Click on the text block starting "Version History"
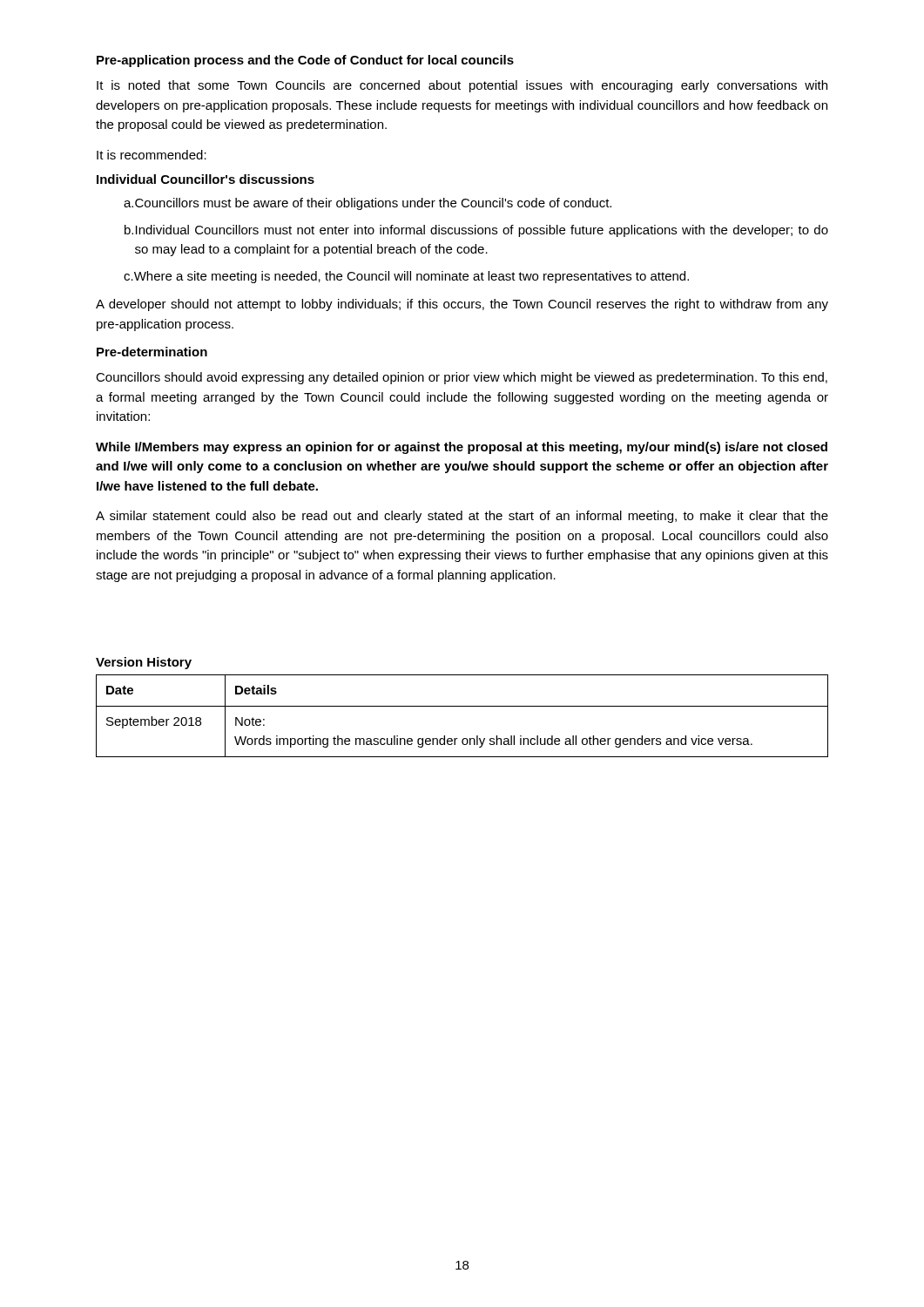 pos(144,662)
